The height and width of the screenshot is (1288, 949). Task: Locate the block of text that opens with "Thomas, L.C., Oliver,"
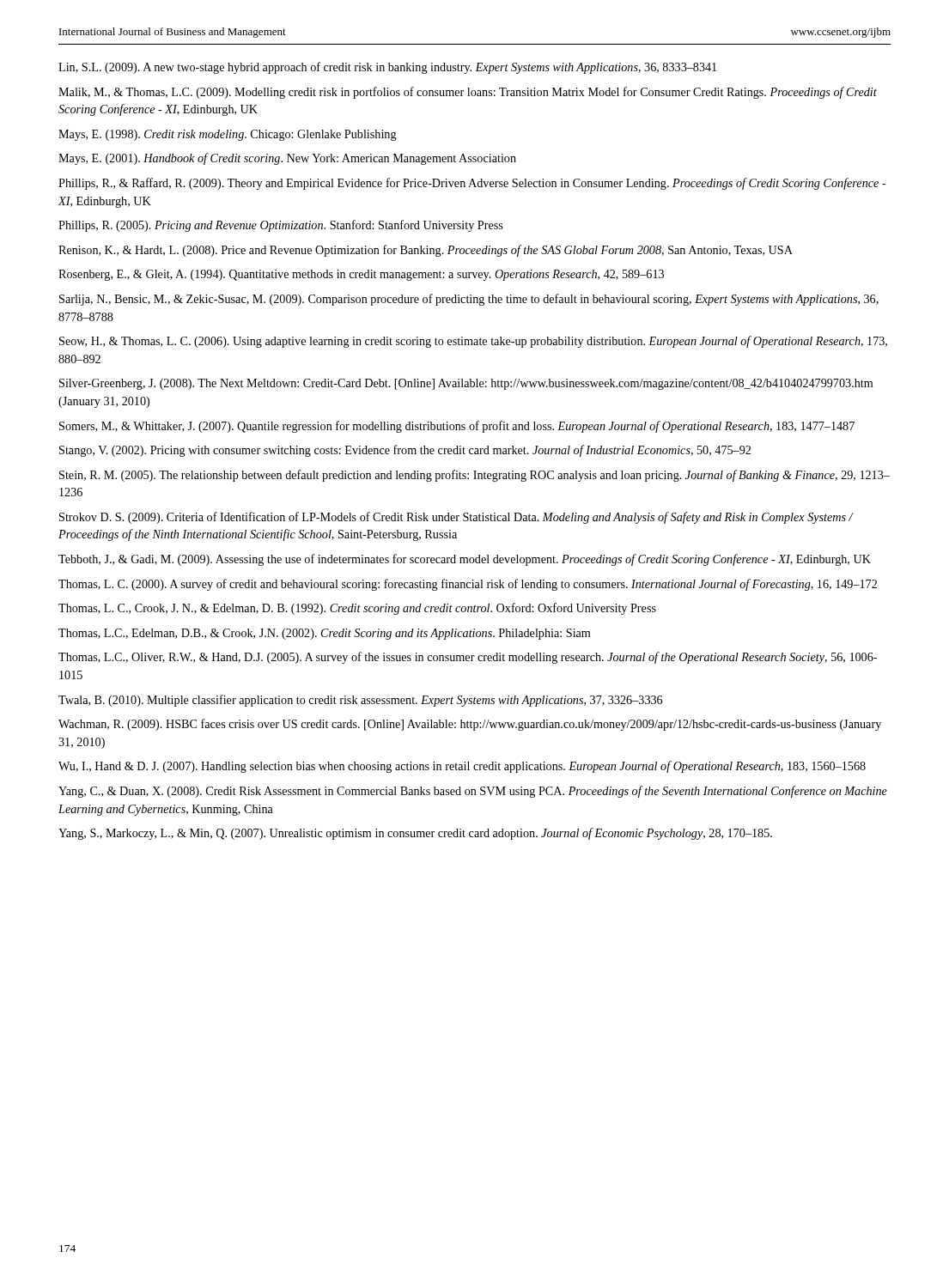tap(468, 666)
